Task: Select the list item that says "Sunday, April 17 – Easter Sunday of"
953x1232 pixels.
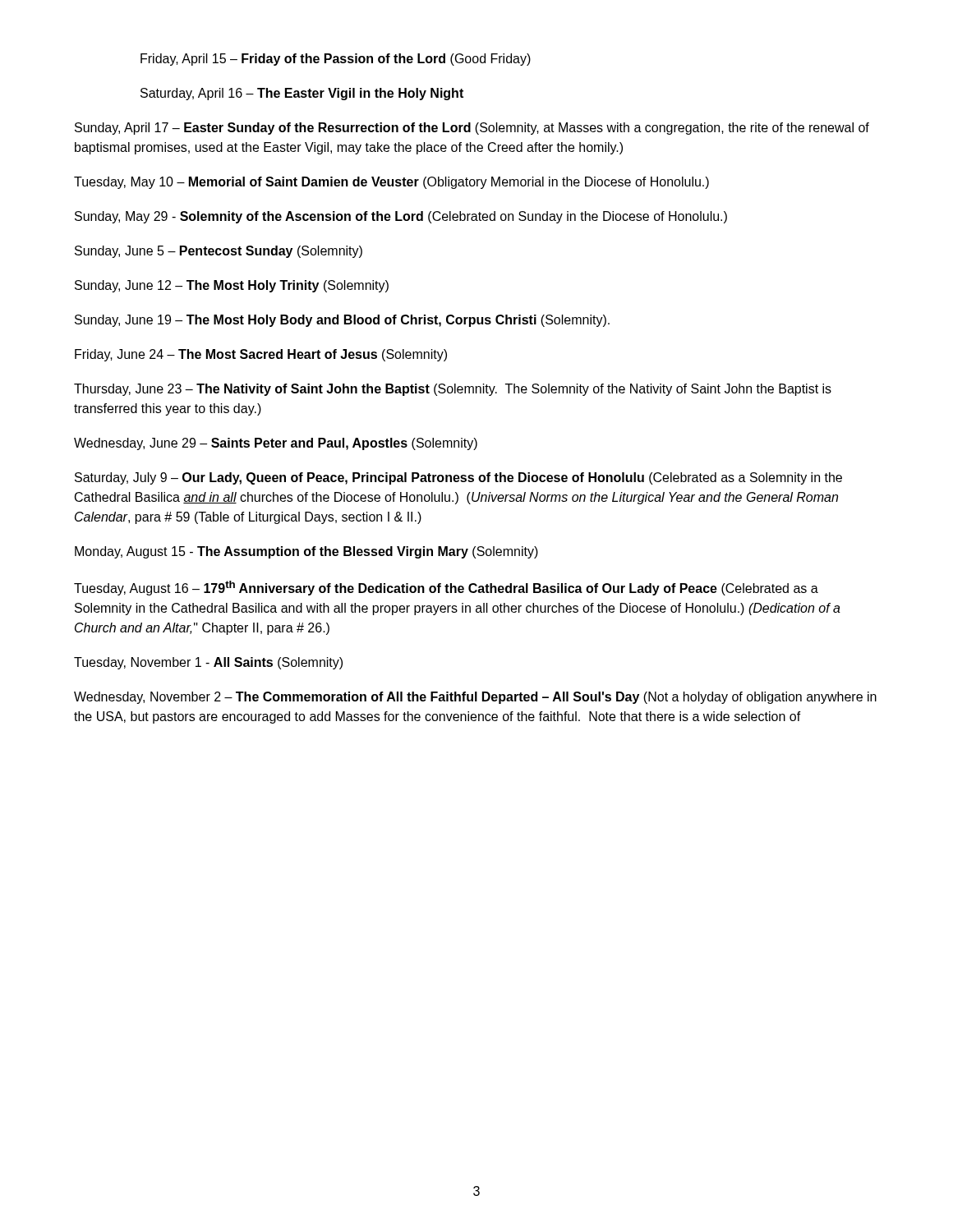Action: tap(471, 138)
